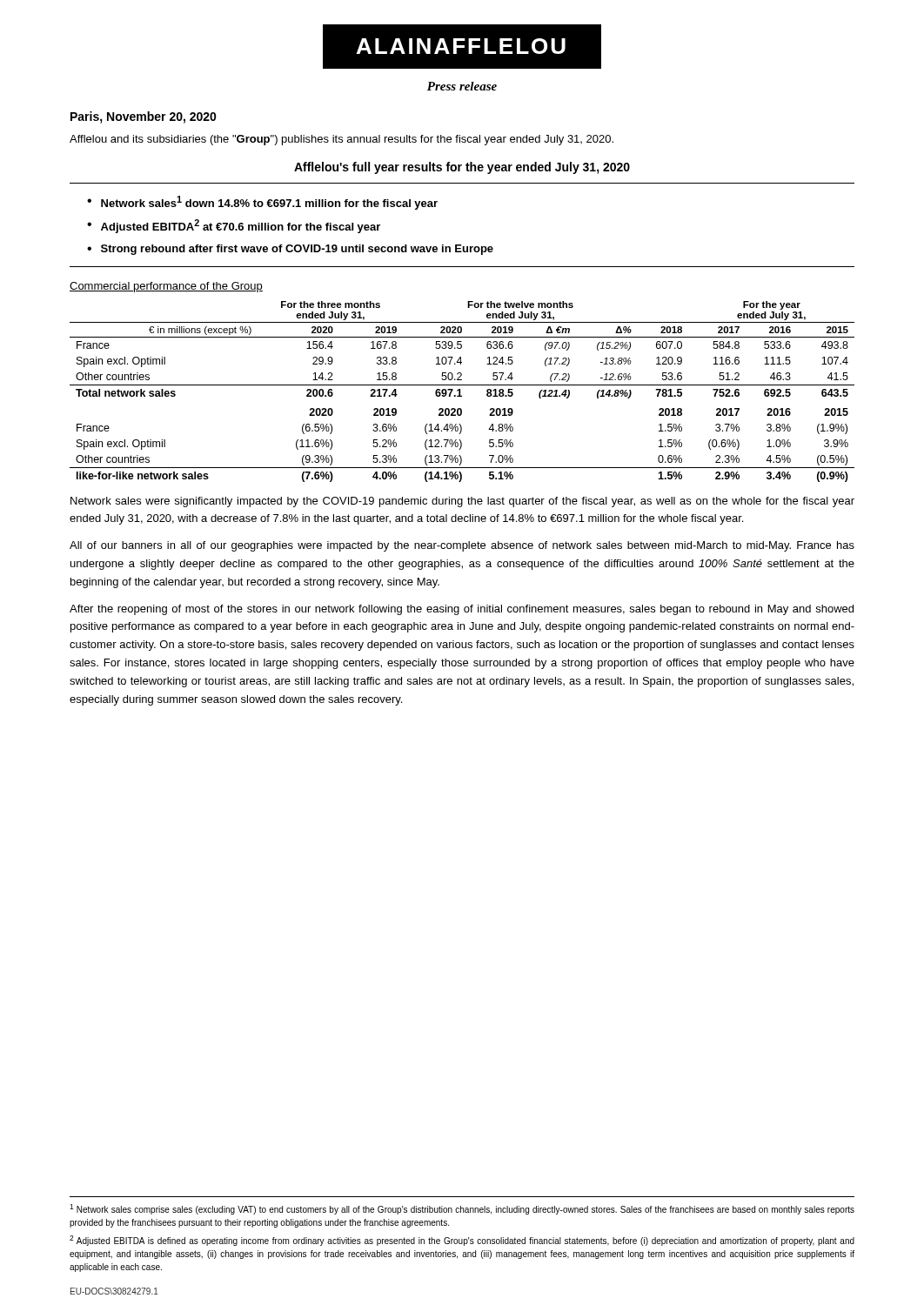Select the list item that says "​Strong rebound after first wave of COVID-19"

coord(297,249)
